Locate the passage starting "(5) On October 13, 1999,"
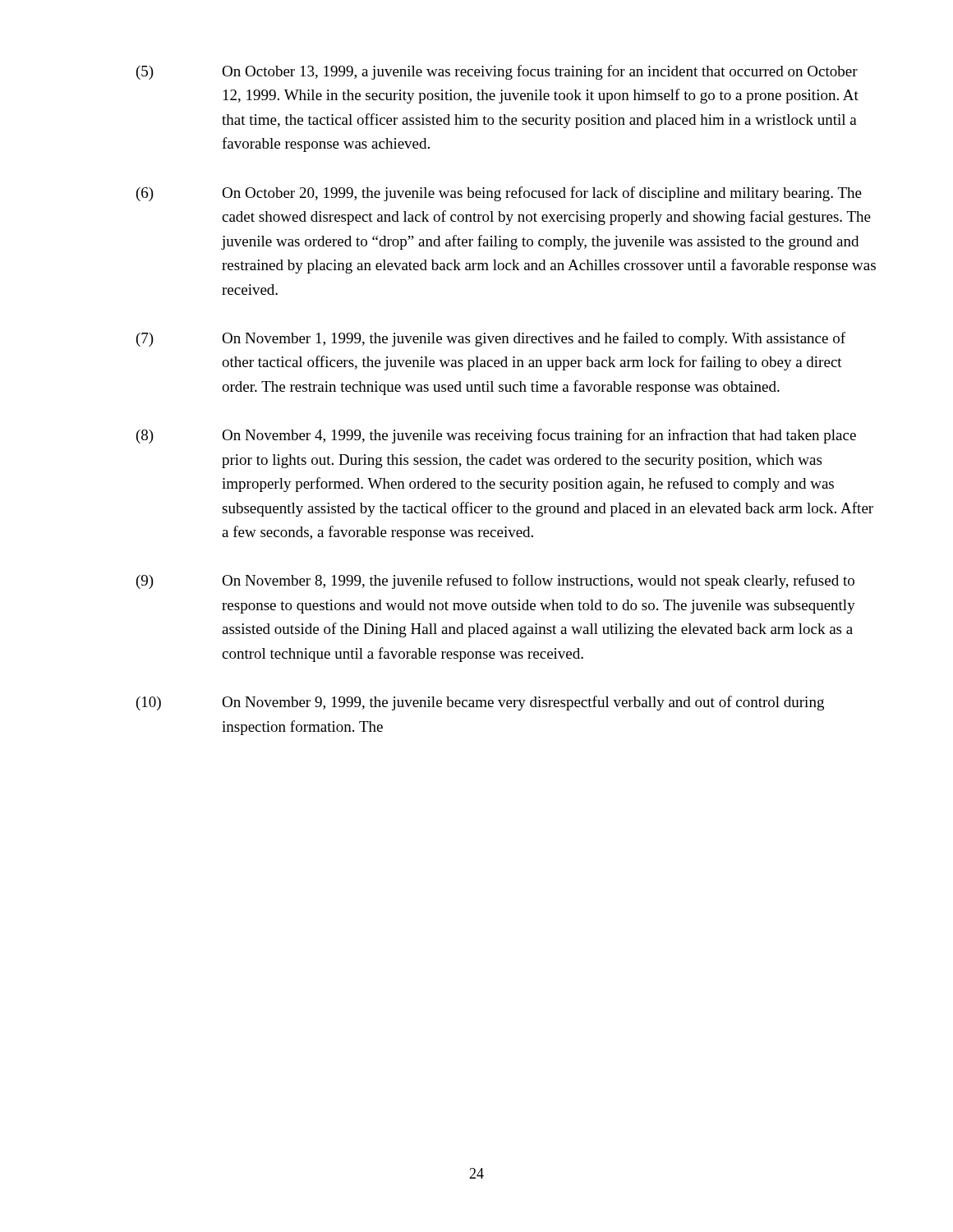The width and height of the screenshot is (953, 1232). click(507, 107)
